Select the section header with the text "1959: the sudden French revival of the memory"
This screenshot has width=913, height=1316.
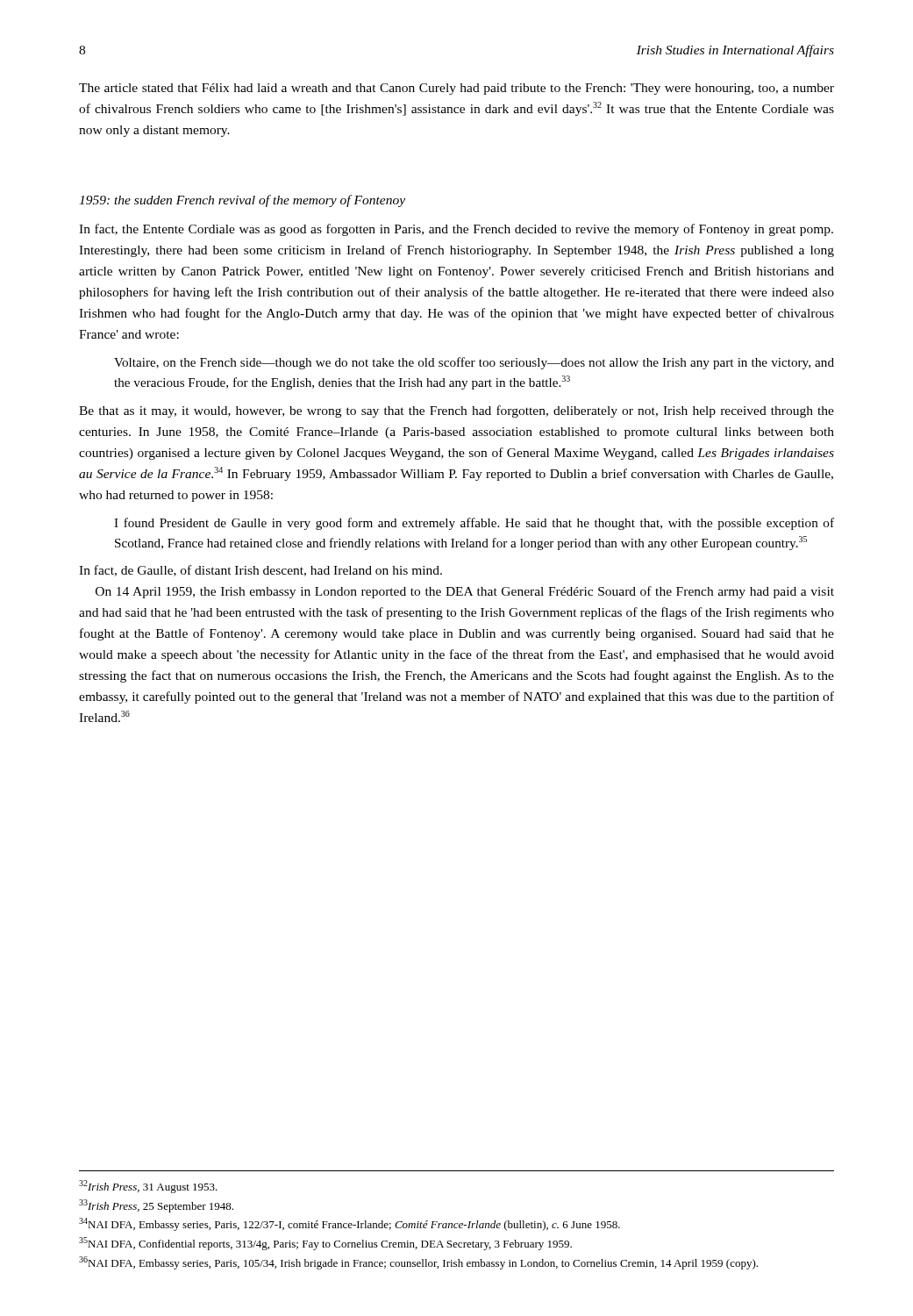(x=242, y=200)
